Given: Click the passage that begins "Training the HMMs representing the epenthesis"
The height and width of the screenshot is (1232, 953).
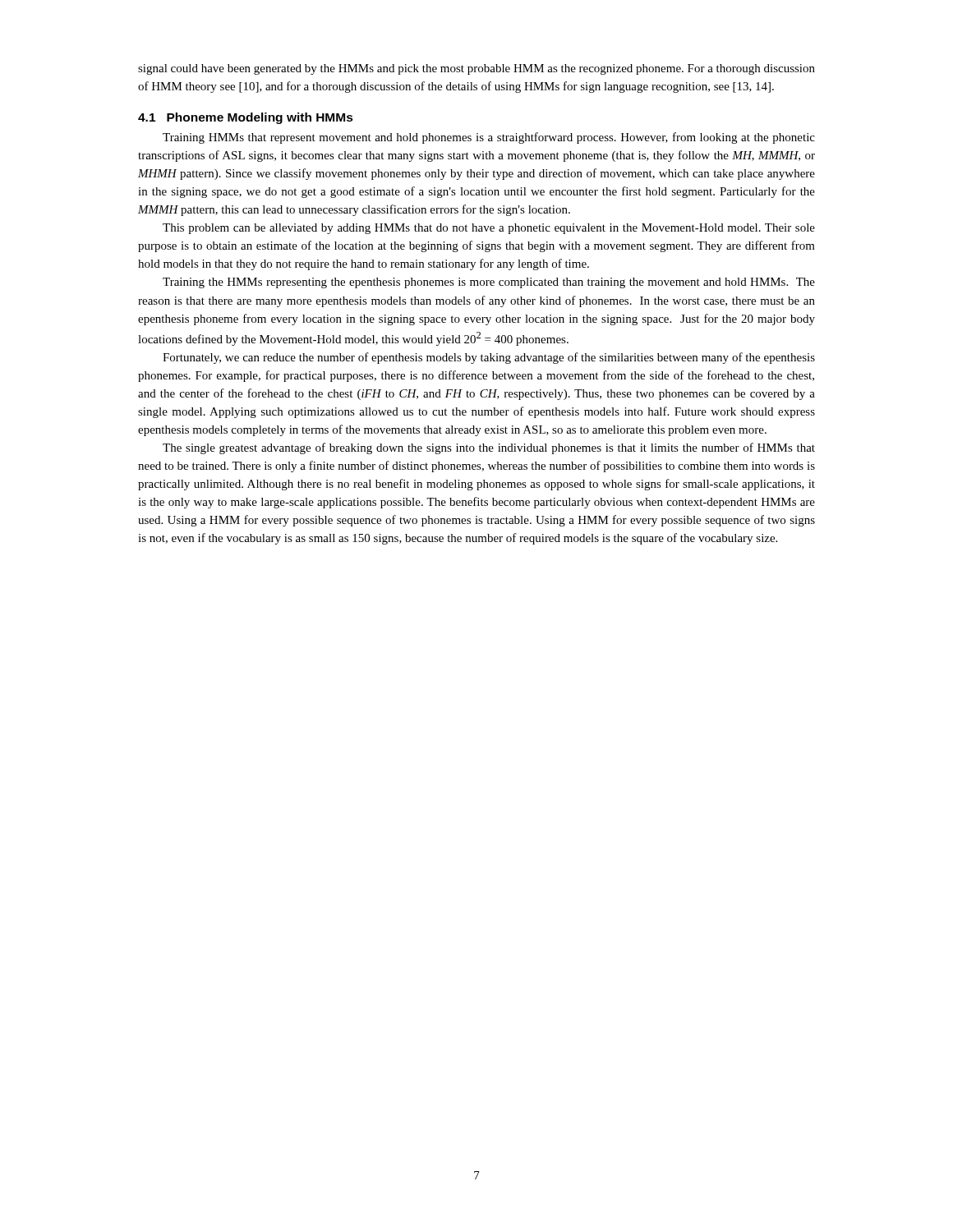Looking at the screenshot, I should [x=476, y=310].
